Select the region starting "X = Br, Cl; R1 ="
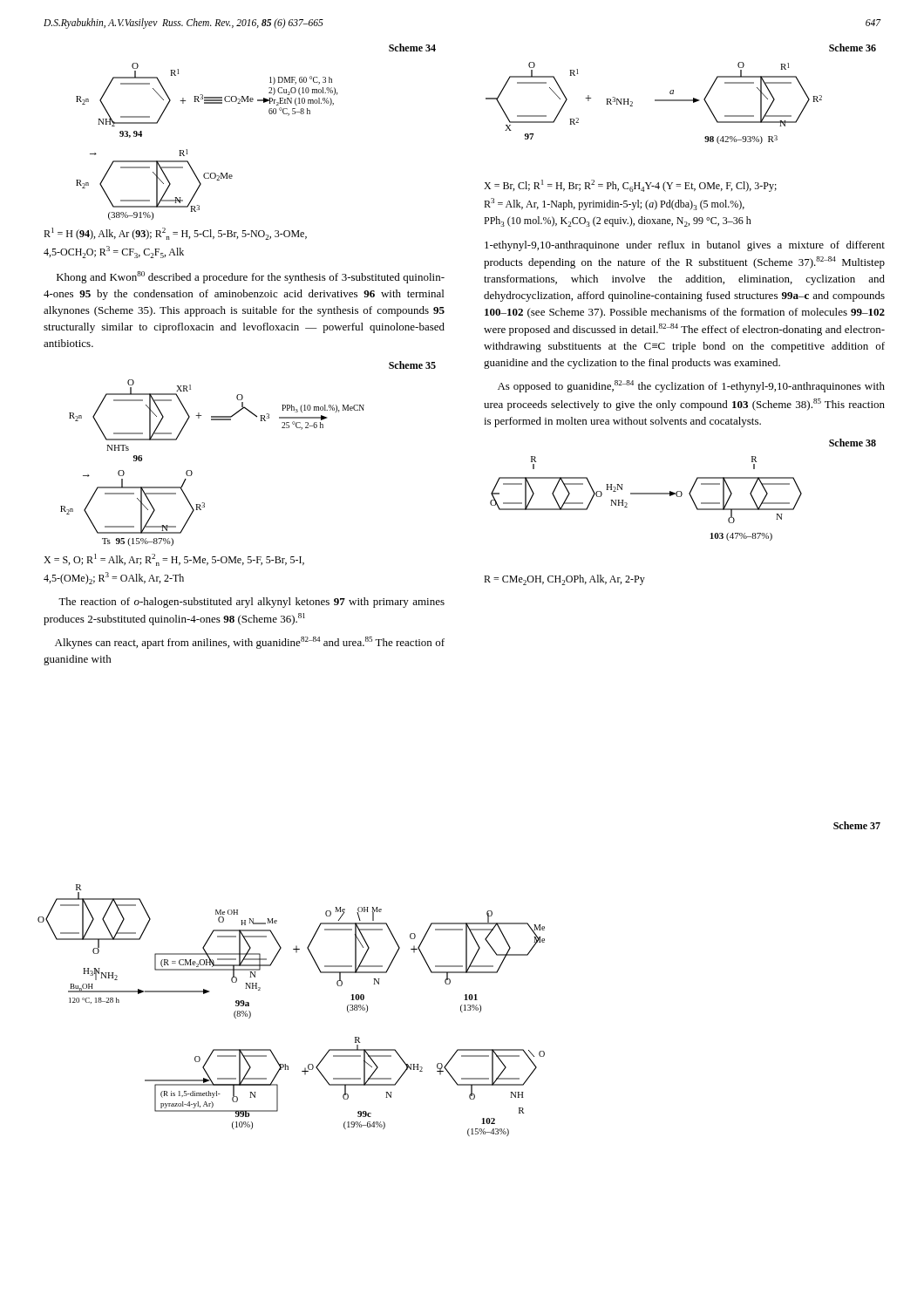This screenshot has width=924, height=1308. (630, 203)
